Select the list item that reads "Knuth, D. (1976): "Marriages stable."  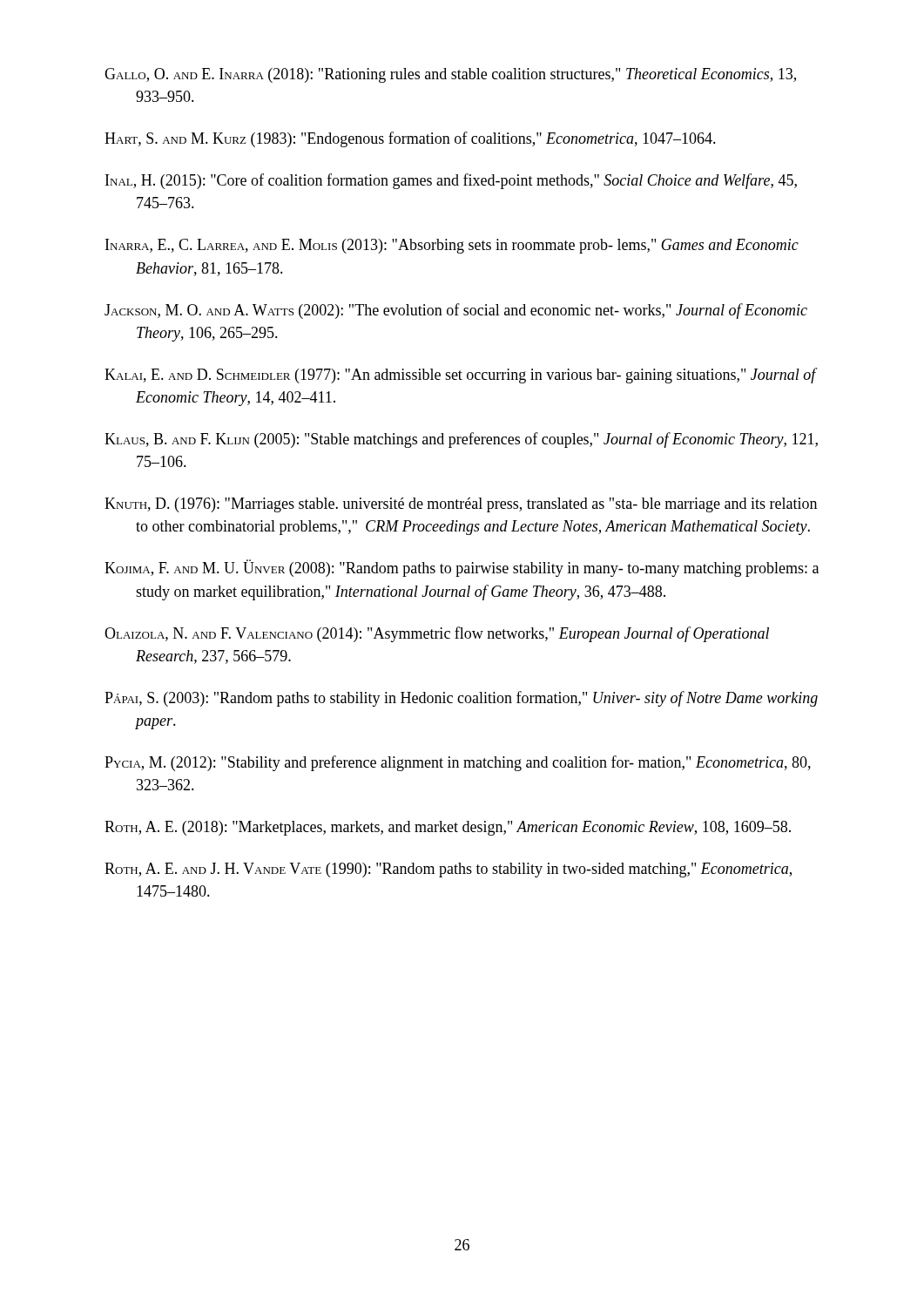coord(461,515)
